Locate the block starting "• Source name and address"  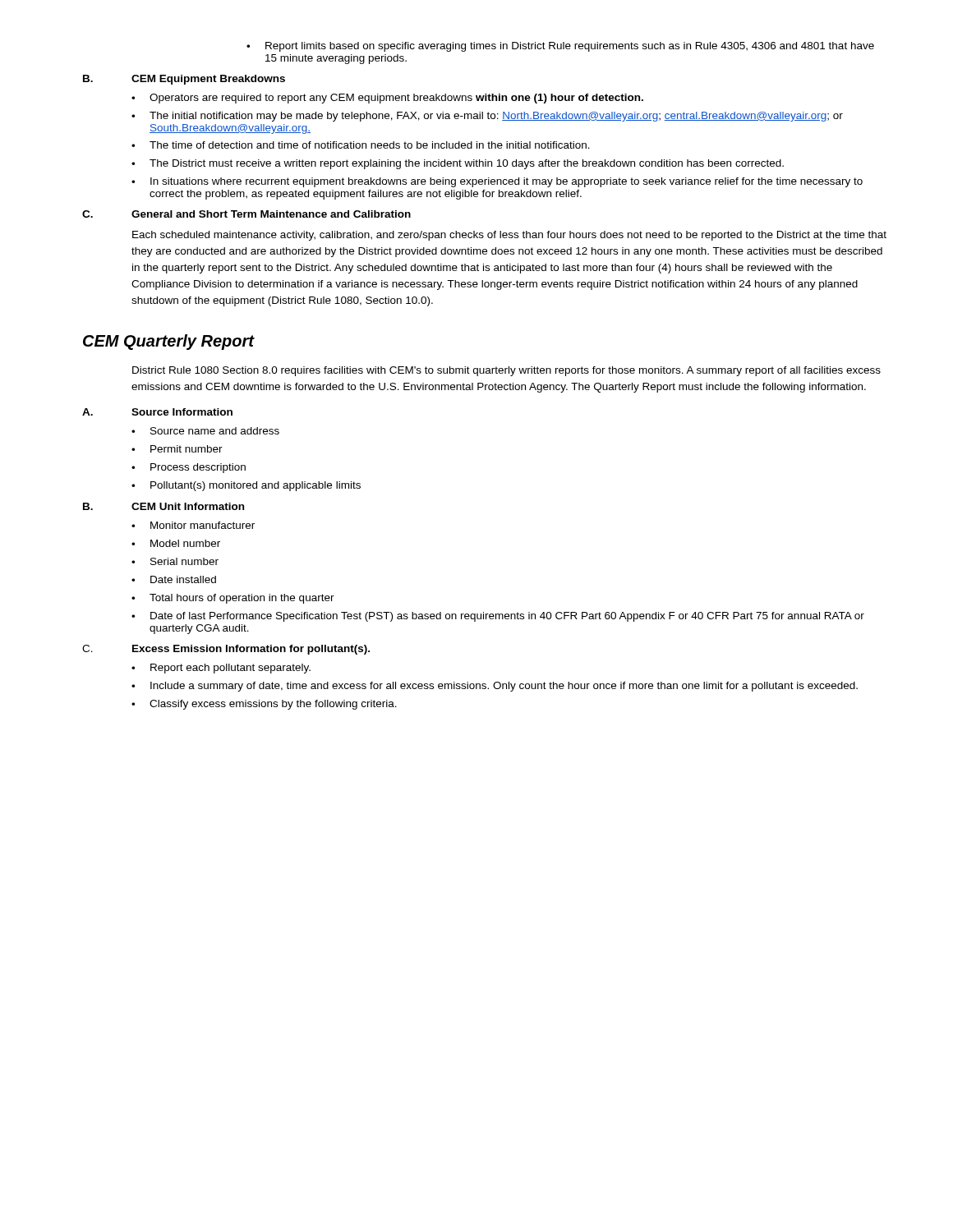205,431
